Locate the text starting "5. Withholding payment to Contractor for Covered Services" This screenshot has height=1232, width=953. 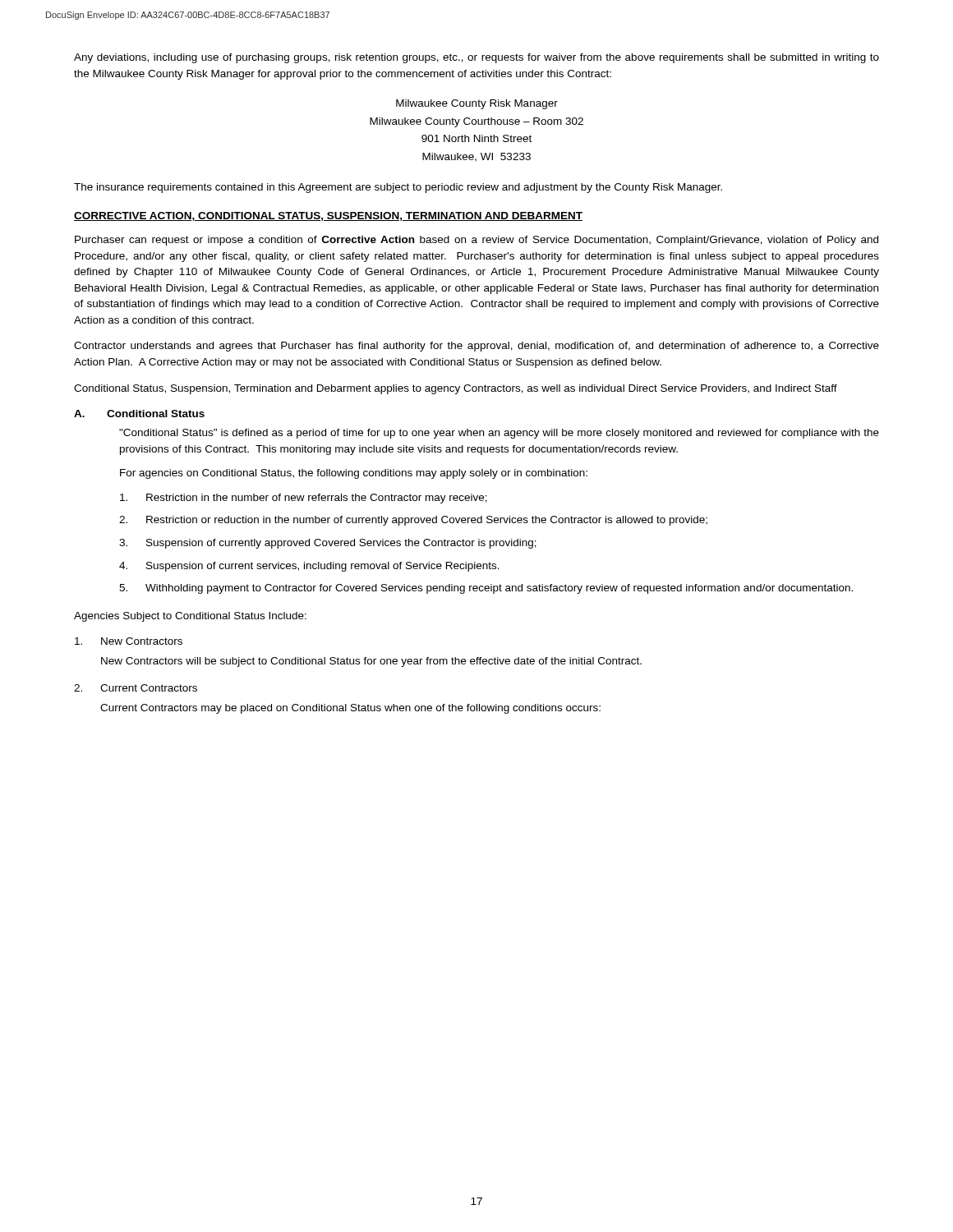pyautogui.click(x=499, y=588)
